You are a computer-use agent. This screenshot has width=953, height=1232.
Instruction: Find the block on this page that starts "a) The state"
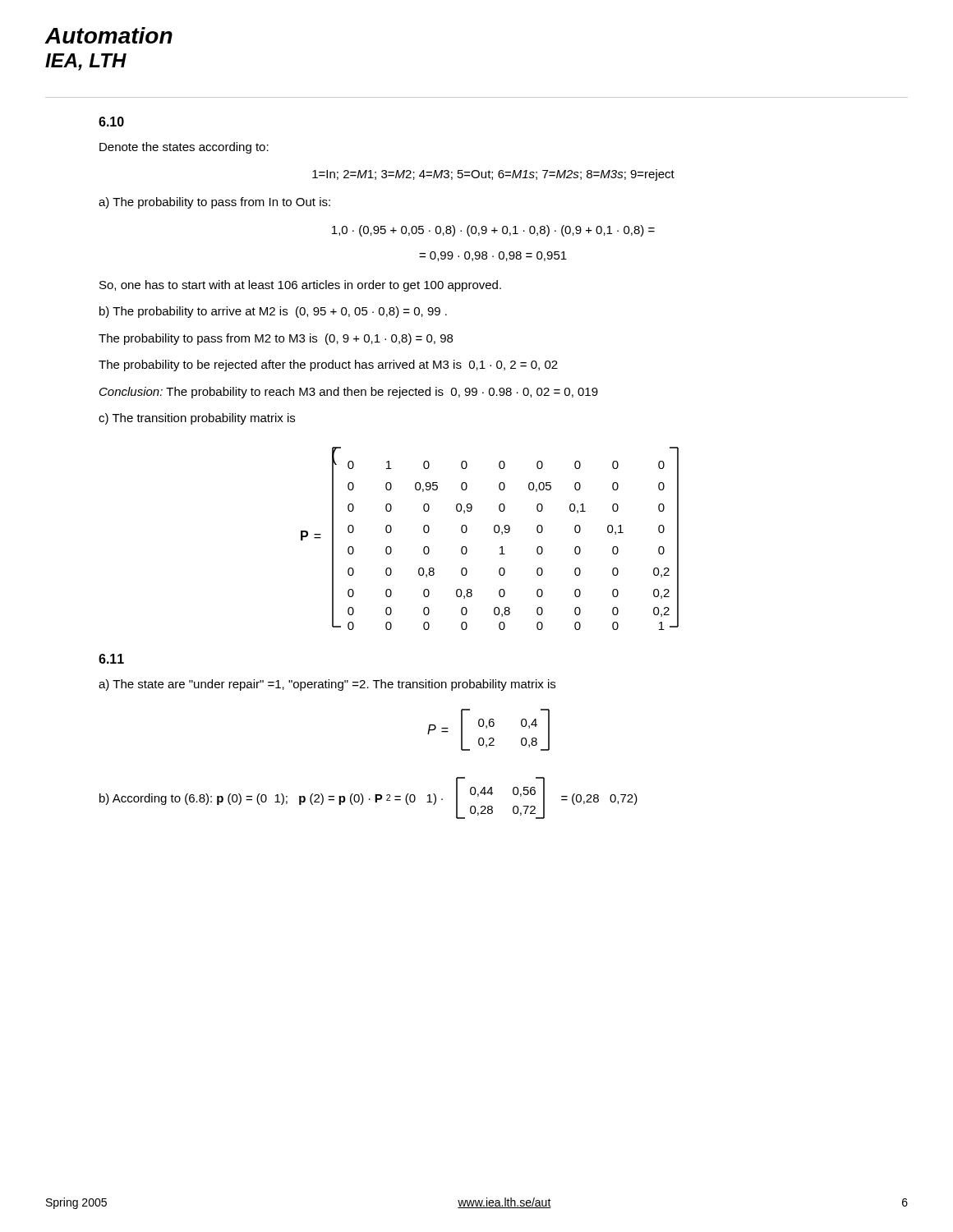click(x=327, y=683)
